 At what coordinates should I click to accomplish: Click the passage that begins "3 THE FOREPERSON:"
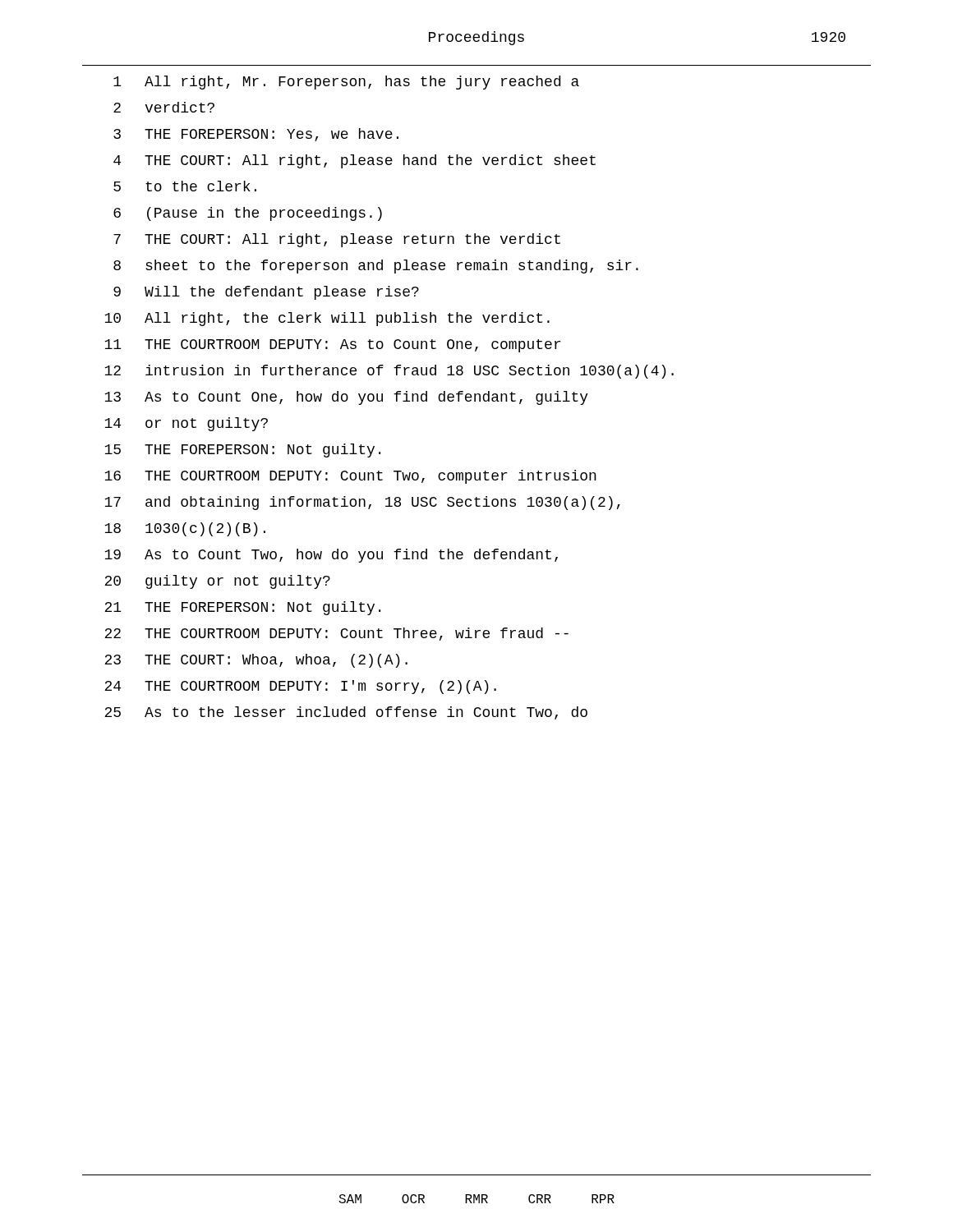(x=256, y=135)
